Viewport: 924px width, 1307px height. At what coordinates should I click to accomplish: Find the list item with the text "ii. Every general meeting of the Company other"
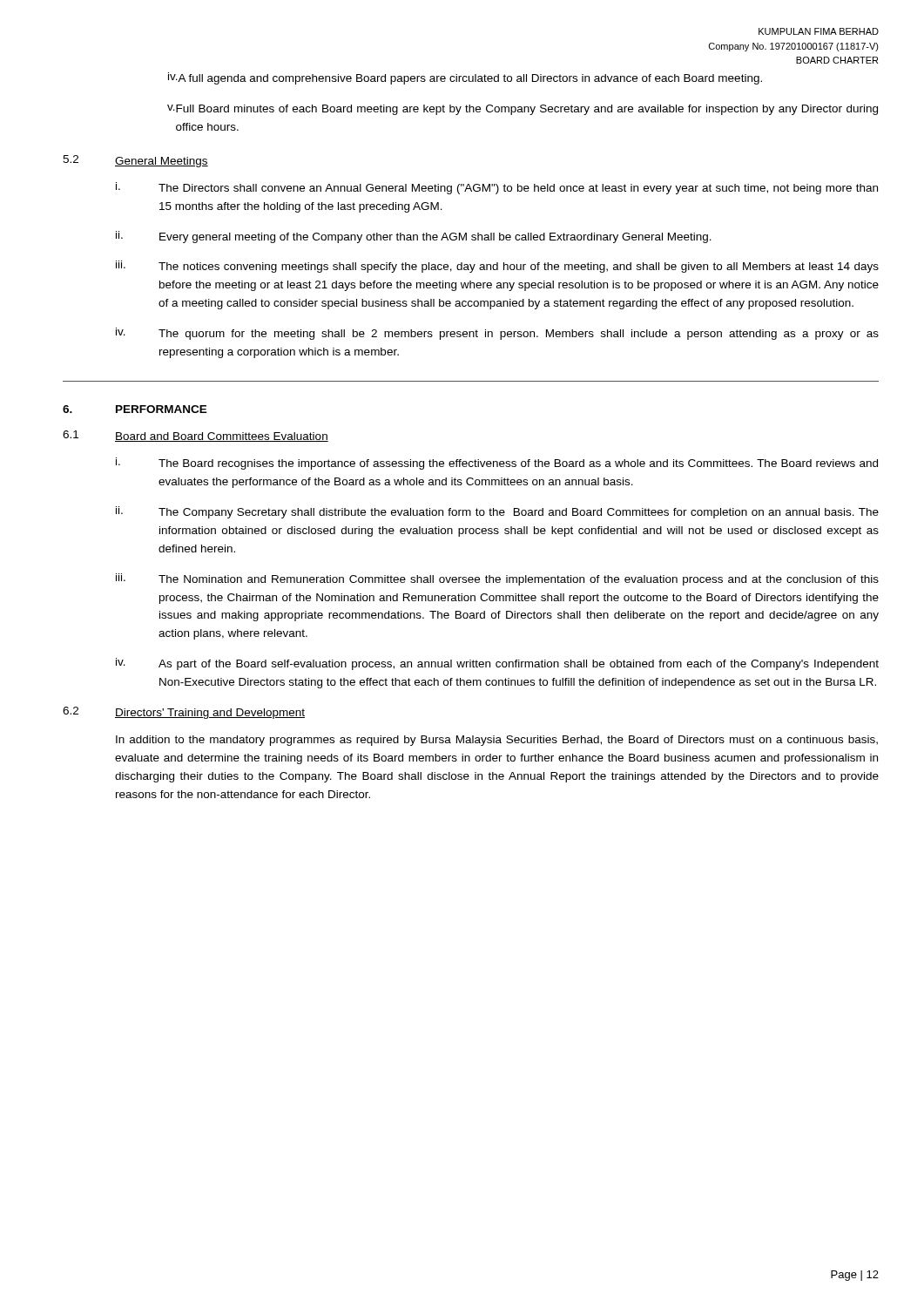coord(497,237)
